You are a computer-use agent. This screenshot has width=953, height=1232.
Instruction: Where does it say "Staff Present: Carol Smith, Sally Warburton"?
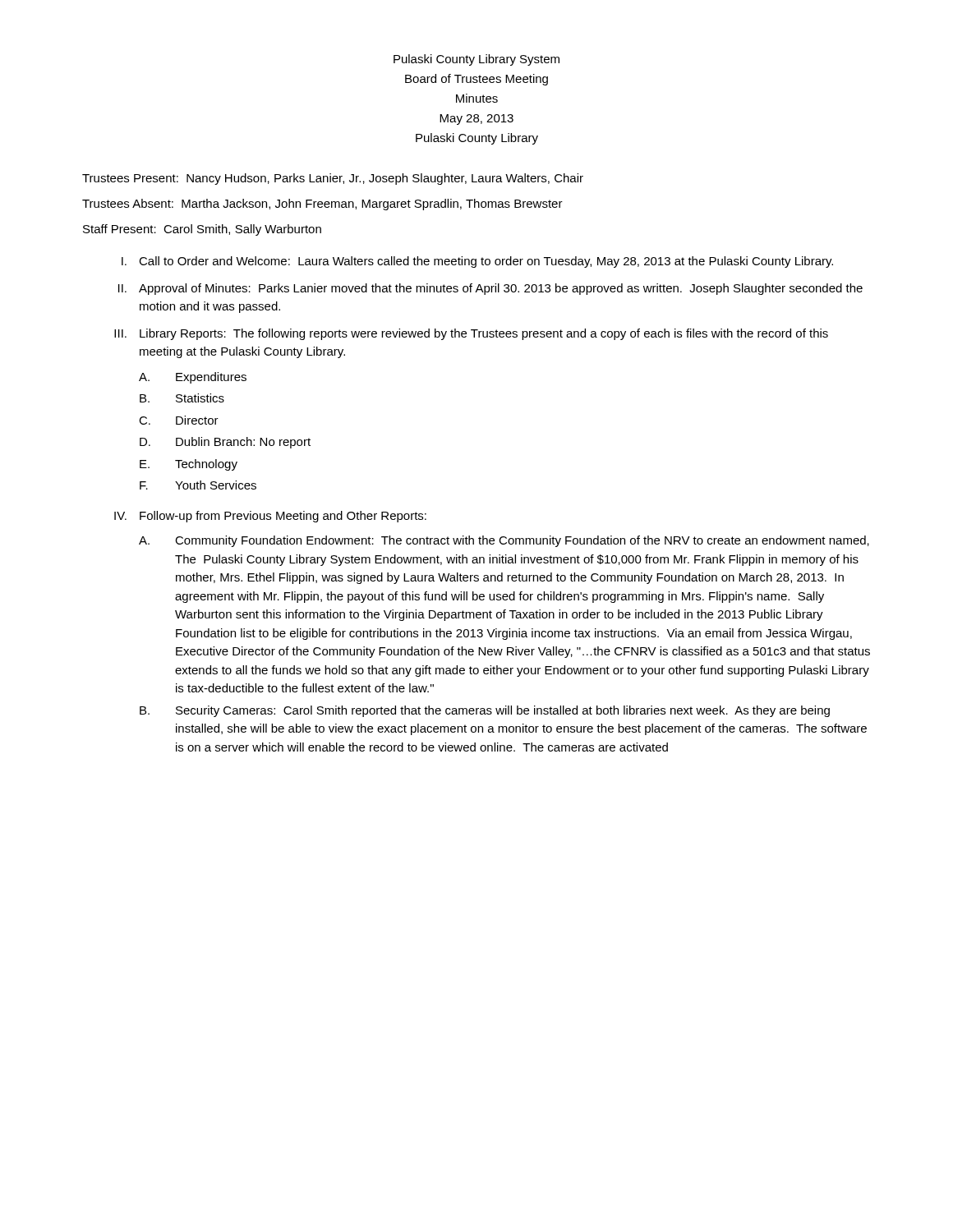202,229
